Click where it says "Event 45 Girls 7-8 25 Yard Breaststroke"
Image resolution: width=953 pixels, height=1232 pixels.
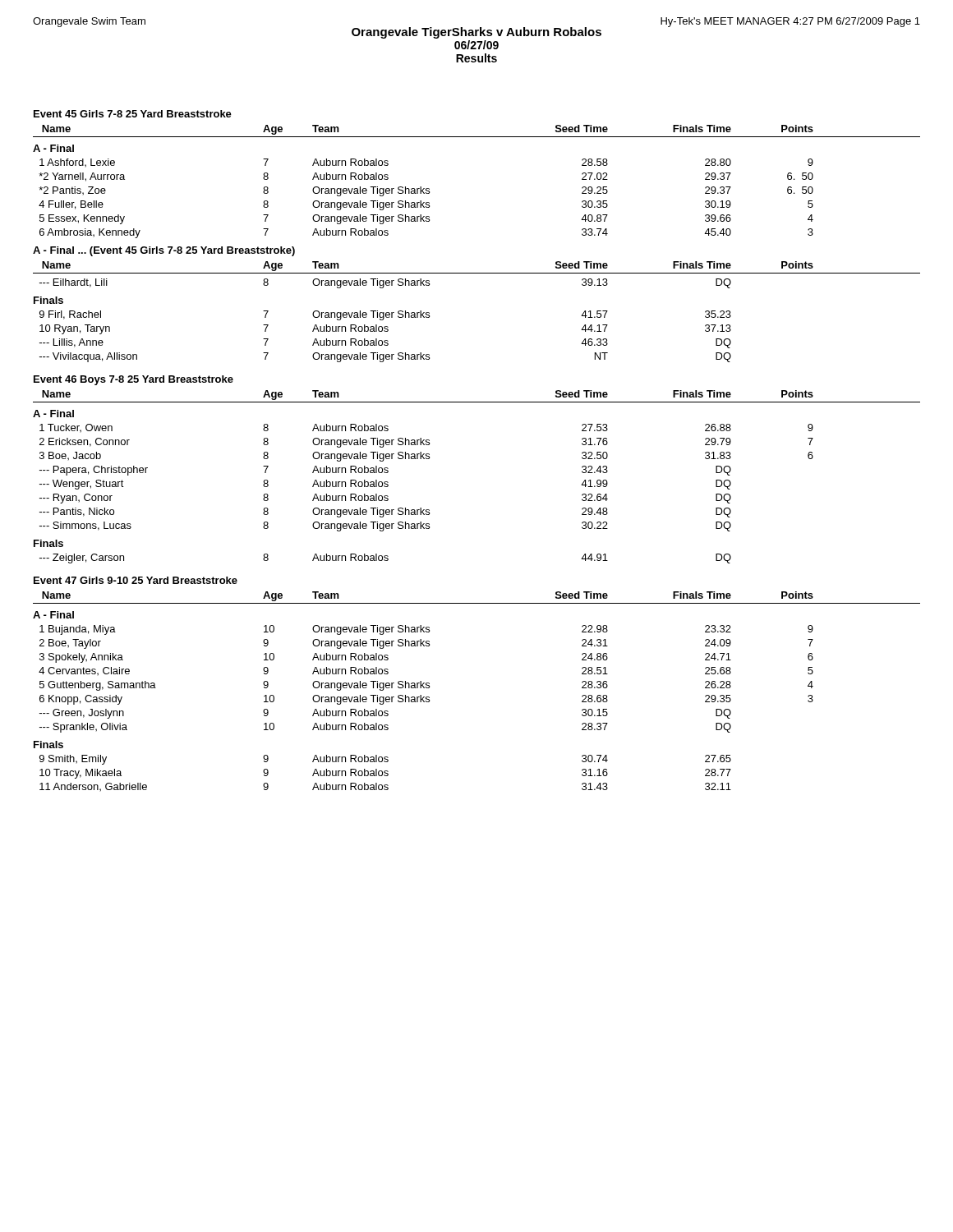(132, 114)
